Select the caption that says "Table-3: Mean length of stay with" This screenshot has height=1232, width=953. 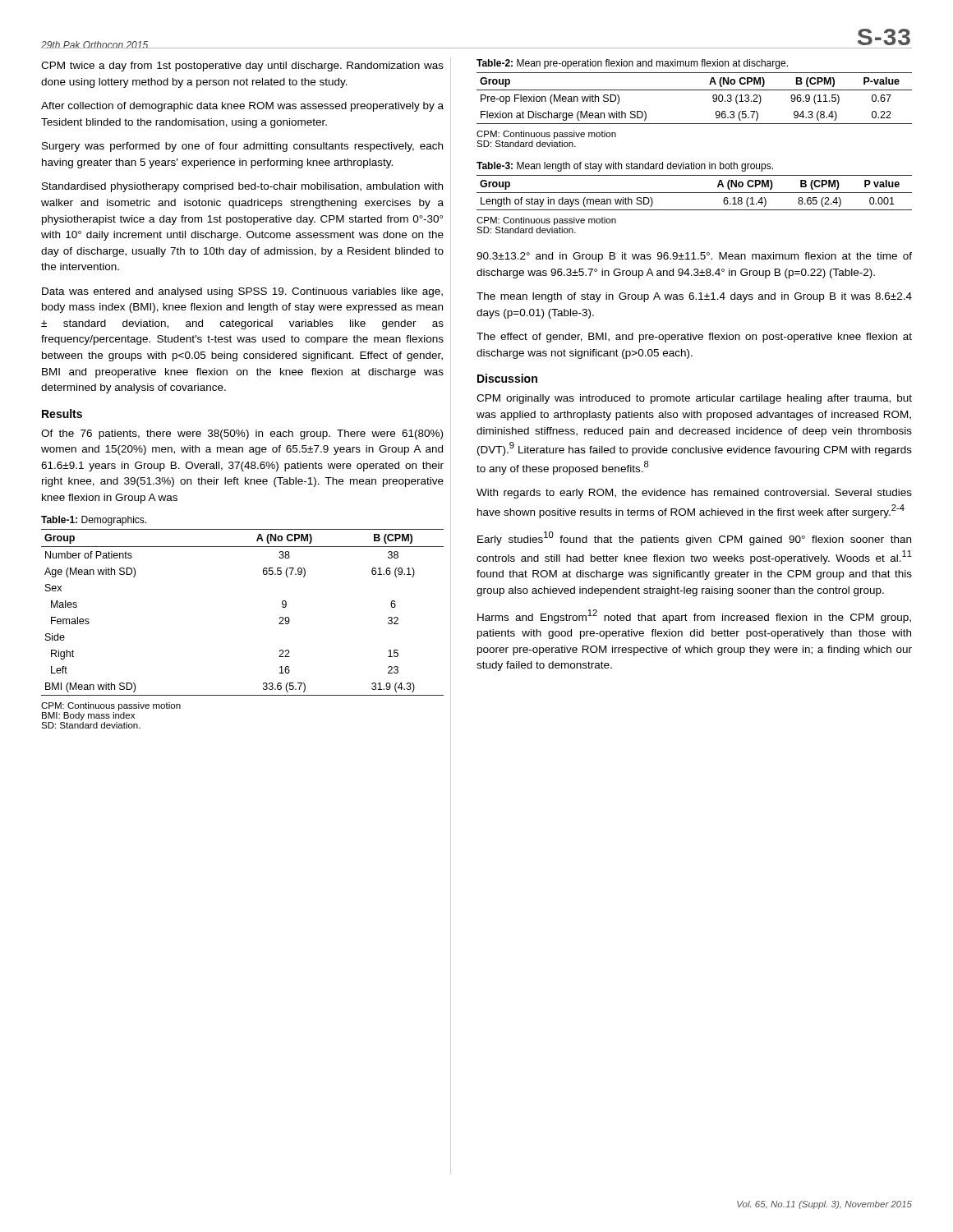(x=625, y=166)
